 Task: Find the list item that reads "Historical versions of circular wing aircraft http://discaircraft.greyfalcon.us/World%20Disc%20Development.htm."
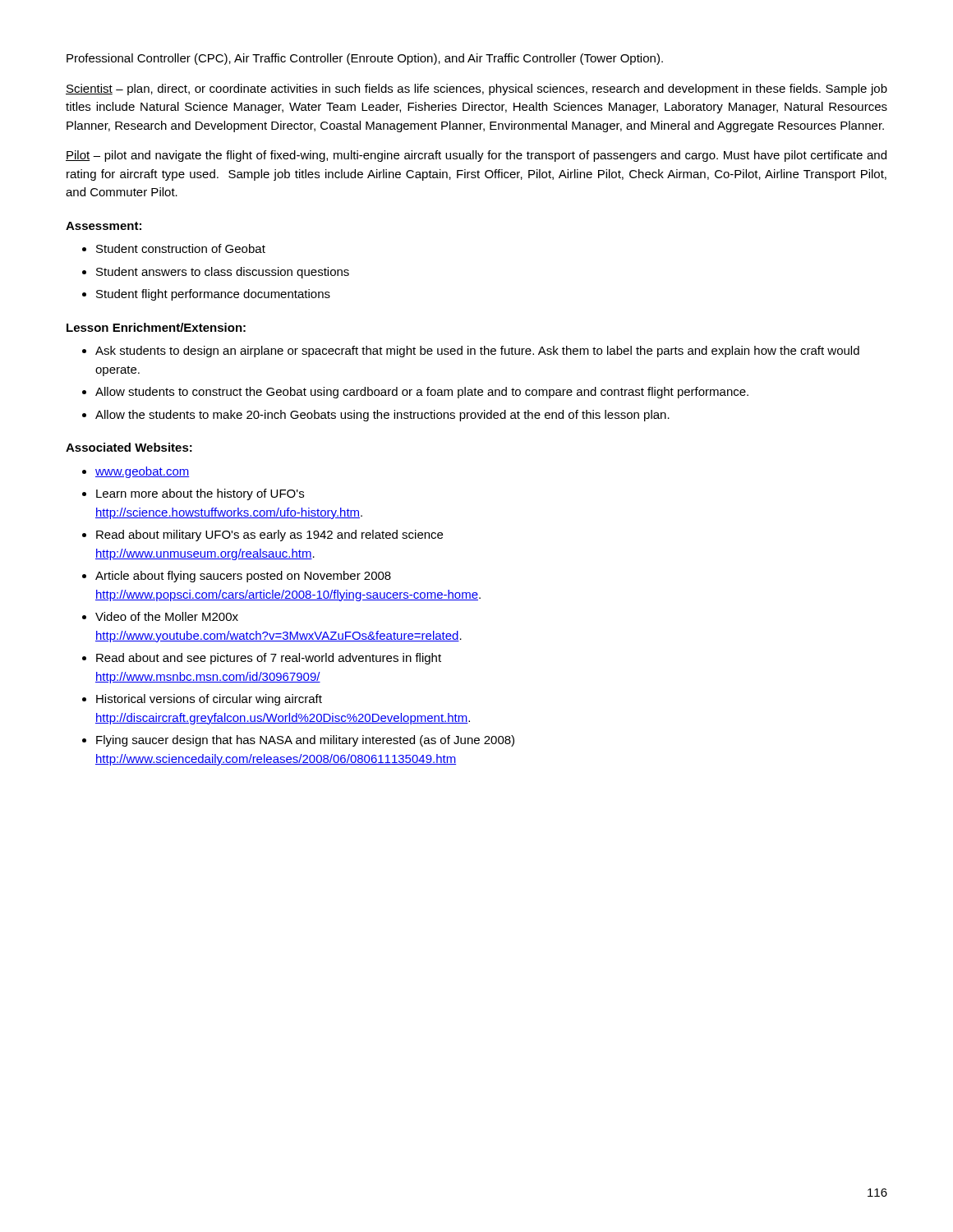click(x=283, y=708)
